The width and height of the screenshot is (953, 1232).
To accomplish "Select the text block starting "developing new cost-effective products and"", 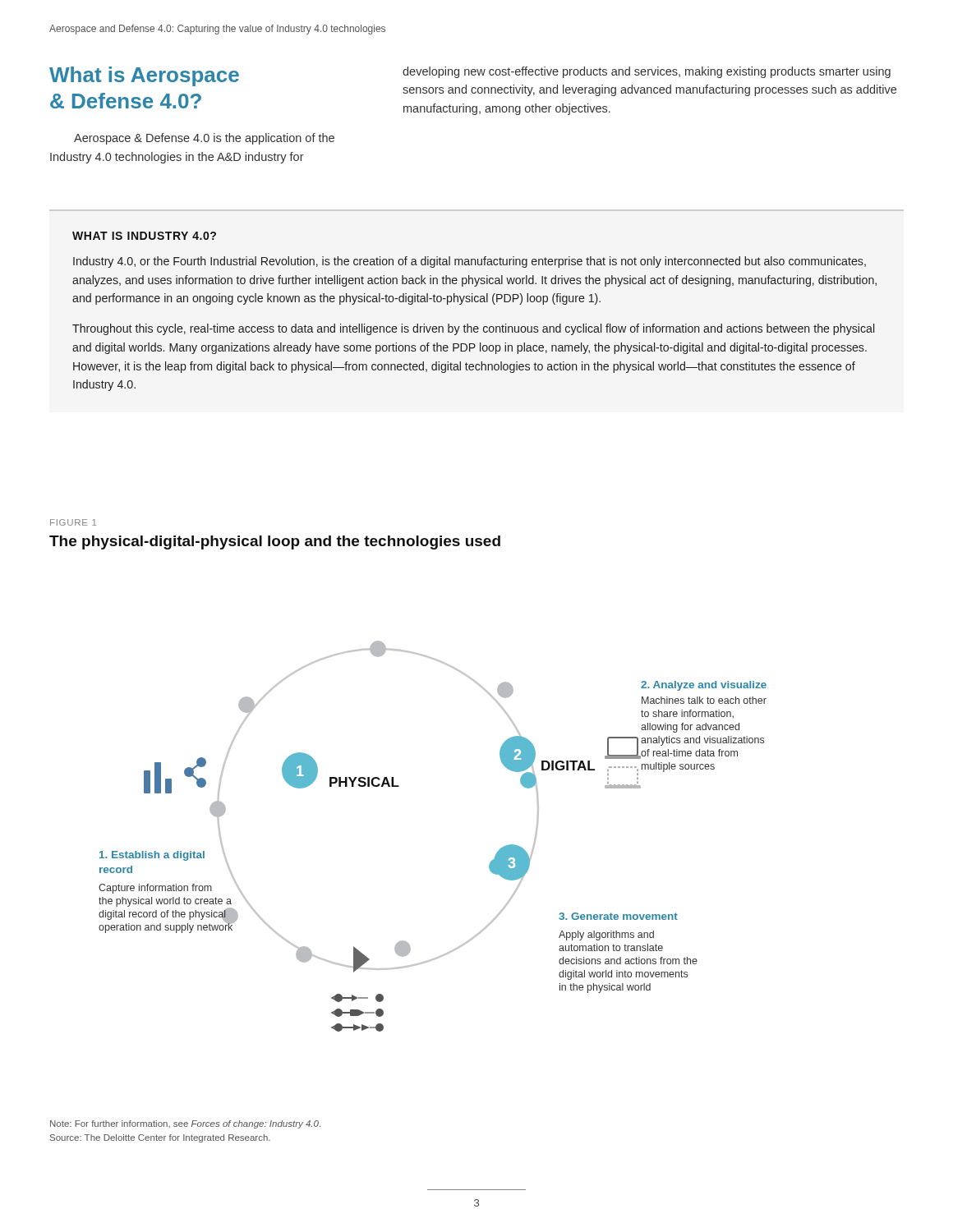I will [x=653, y=90].
